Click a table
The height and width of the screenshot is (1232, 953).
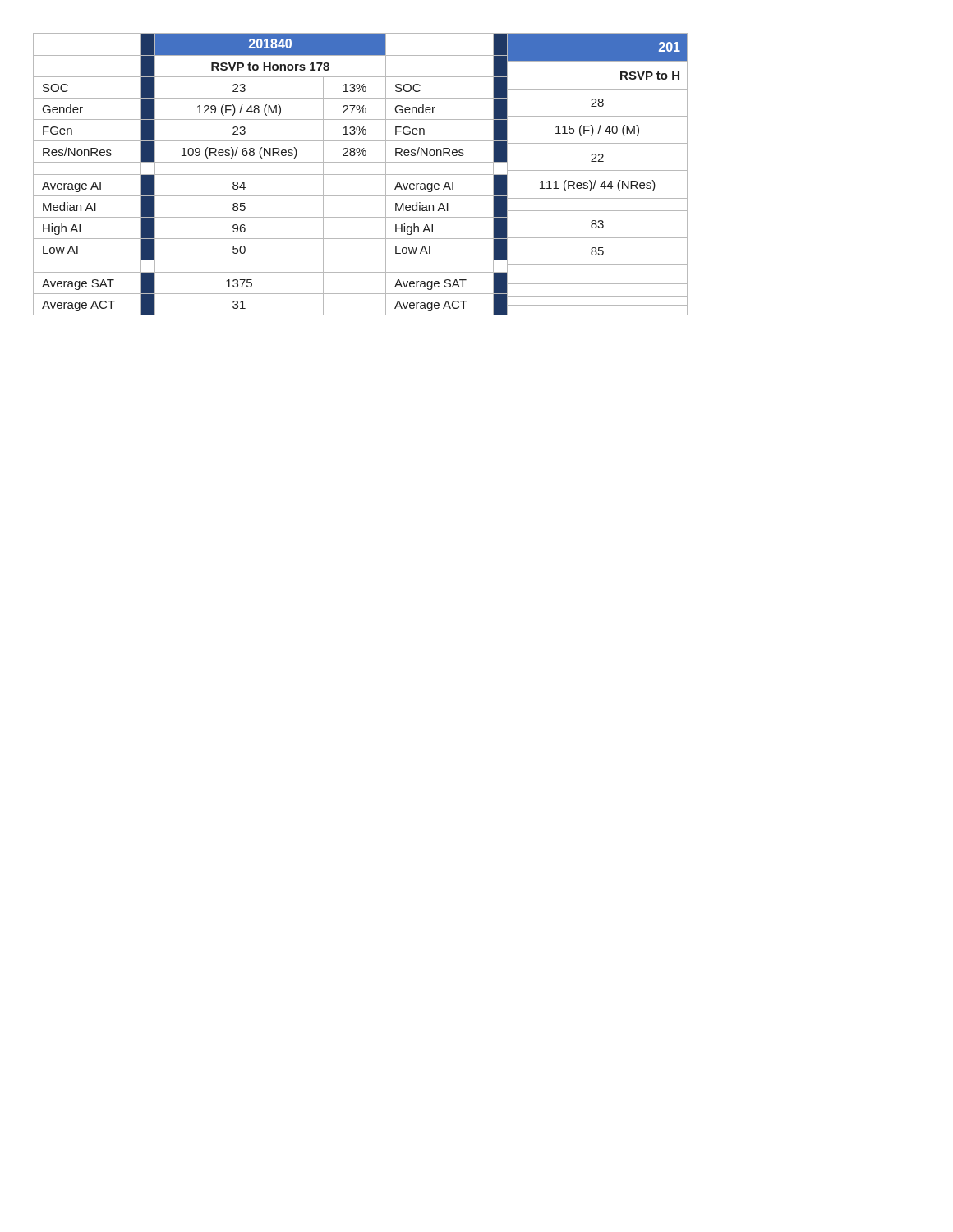(x=476, y=174)
